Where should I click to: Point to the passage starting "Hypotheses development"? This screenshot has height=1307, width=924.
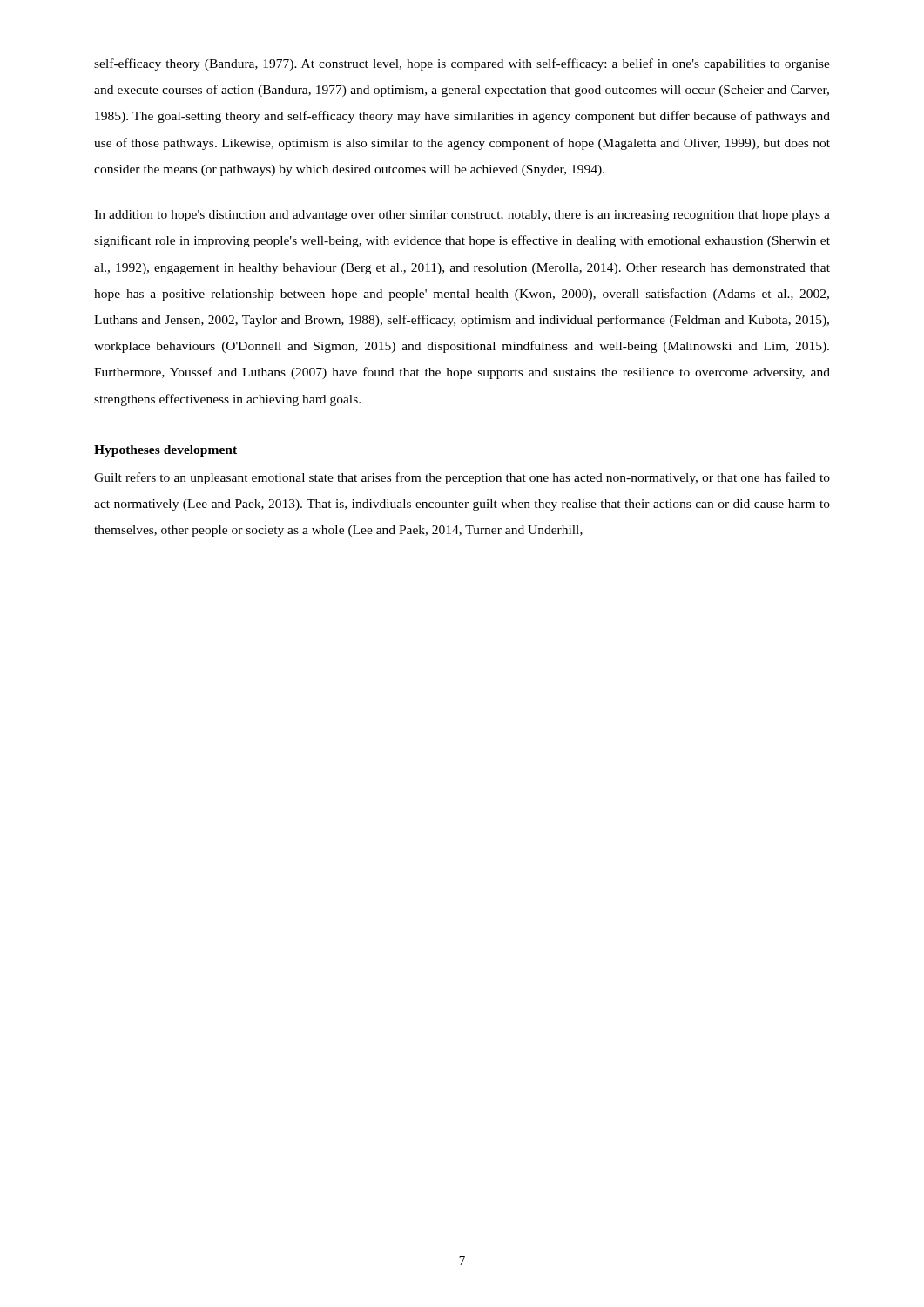click(x=165, y=449)
